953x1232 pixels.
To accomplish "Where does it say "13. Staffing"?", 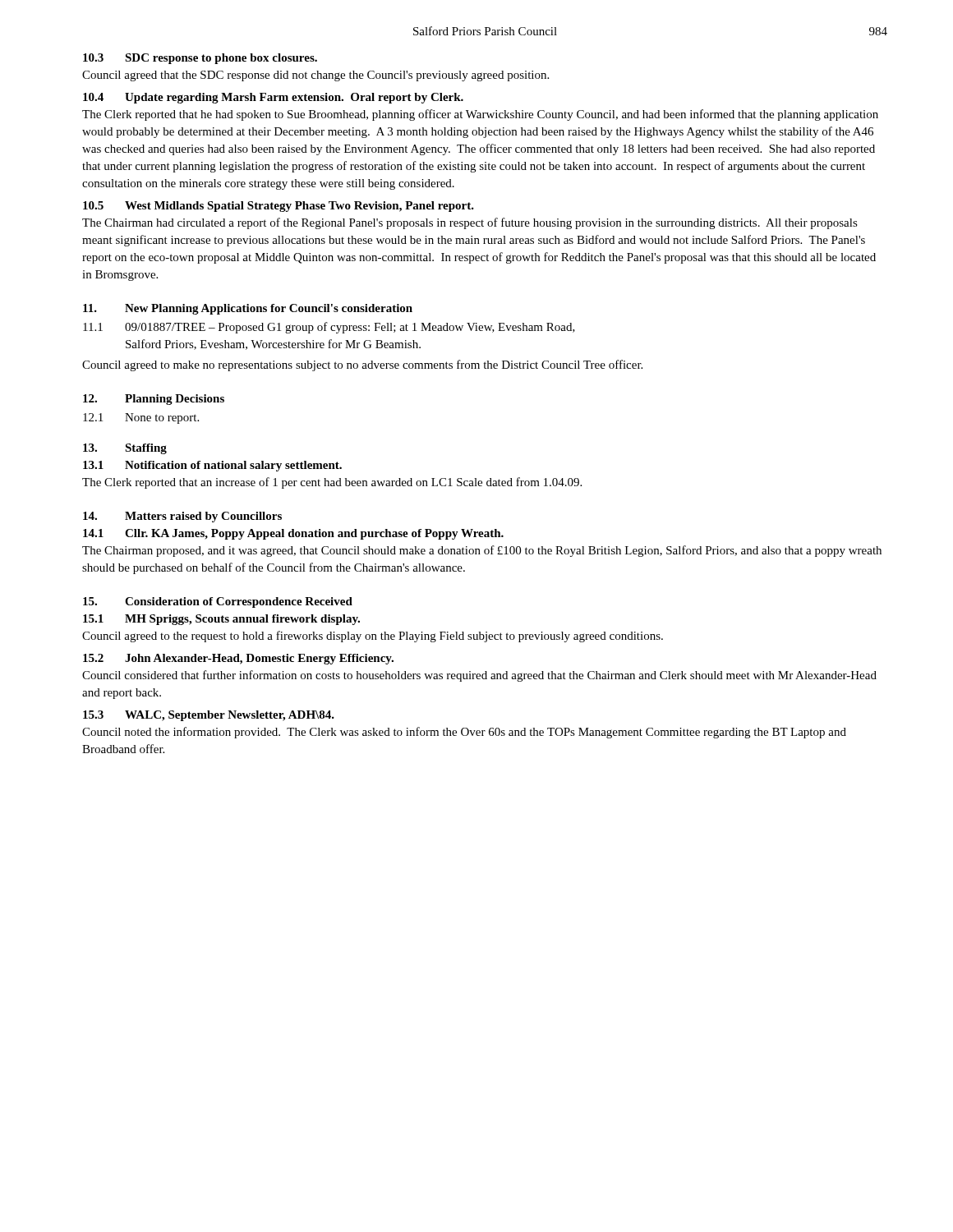I will point(124,448).
